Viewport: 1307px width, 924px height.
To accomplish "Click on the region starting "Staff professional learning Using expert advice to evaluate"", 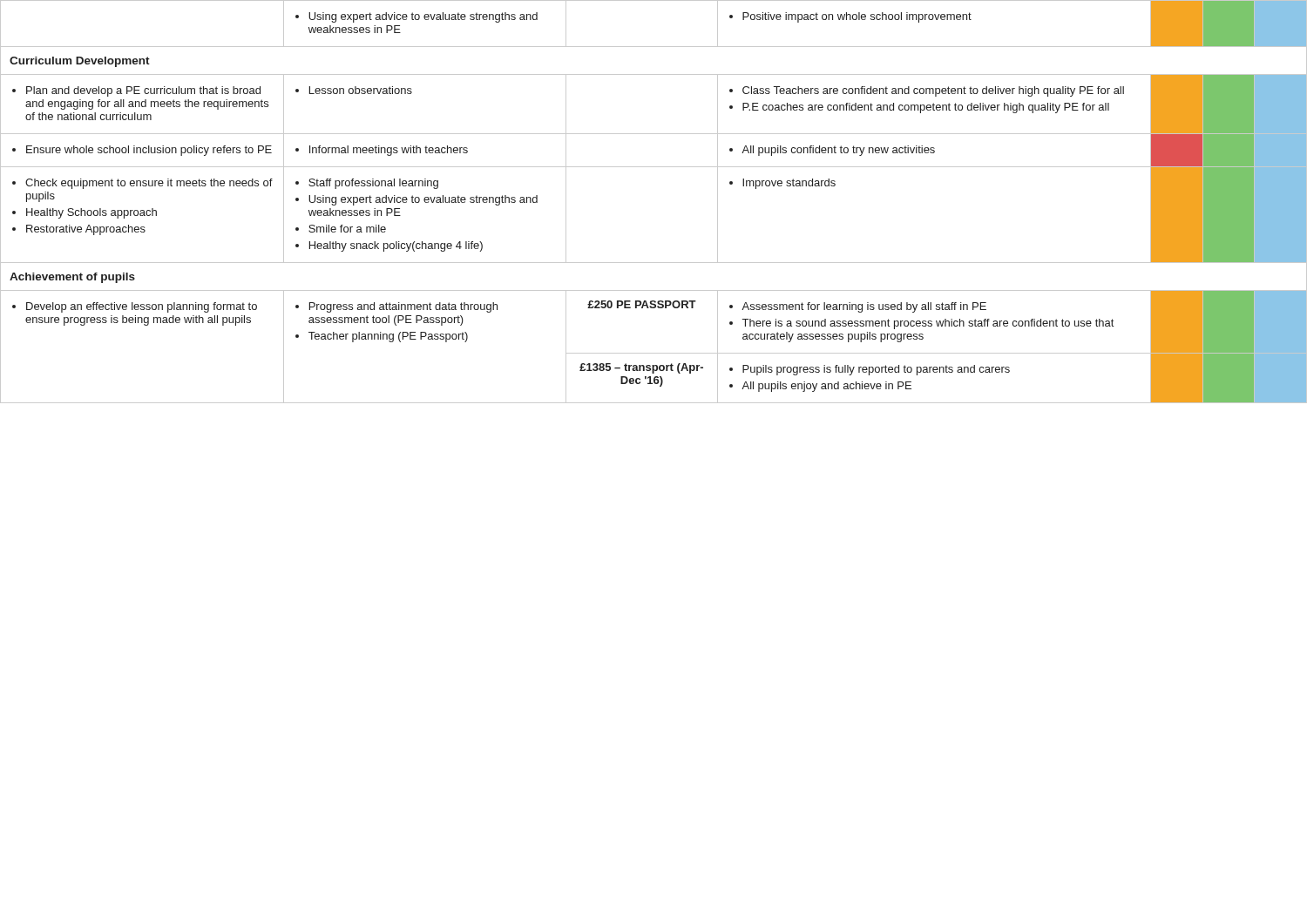I will [x=425, y=214].
